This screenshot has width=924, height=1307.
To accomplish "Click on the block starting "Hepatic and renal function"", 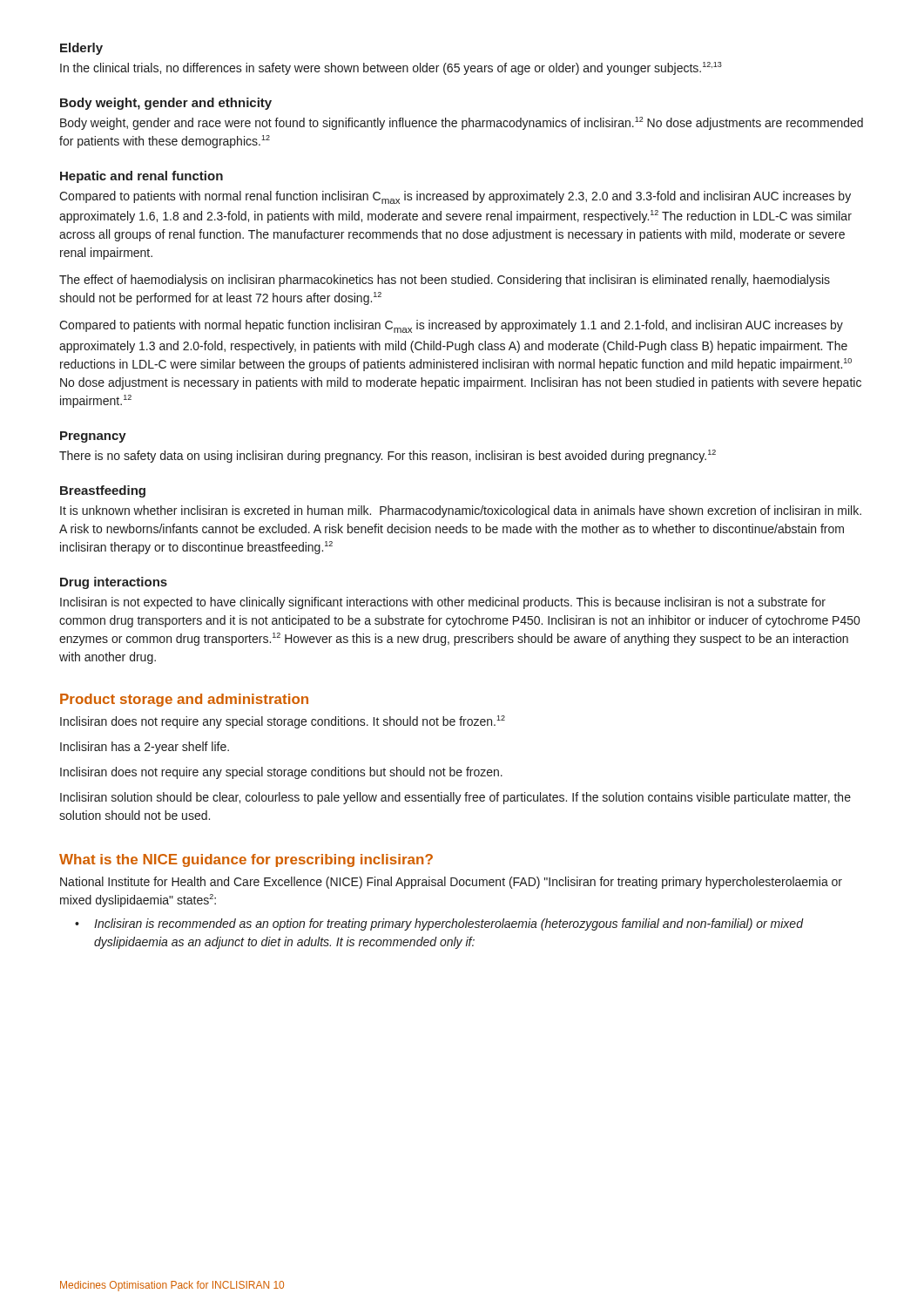I will [x=141, y=176].
